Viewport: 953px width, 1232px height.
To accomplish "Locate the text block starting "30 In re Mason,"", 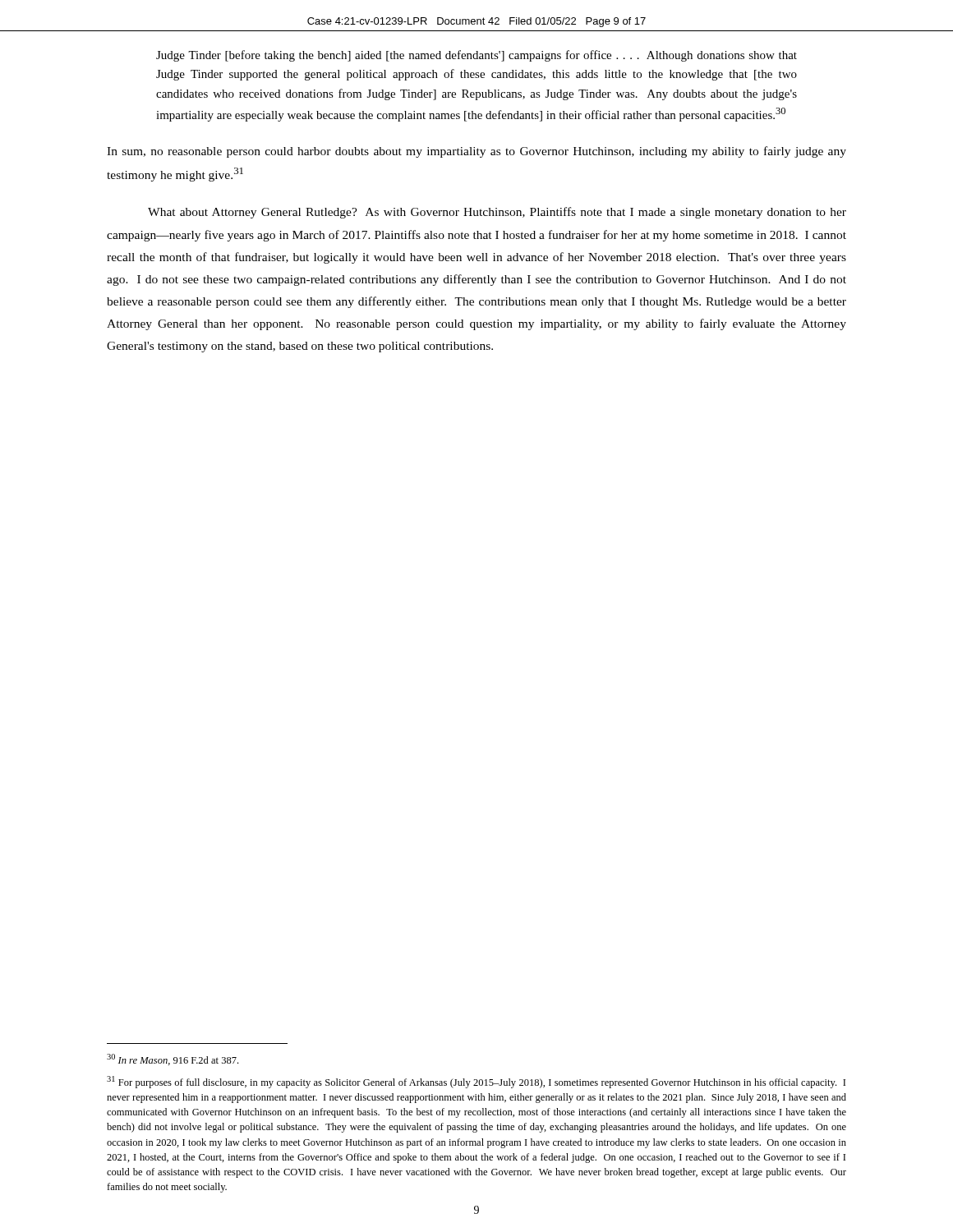I will click(173, 1059).
